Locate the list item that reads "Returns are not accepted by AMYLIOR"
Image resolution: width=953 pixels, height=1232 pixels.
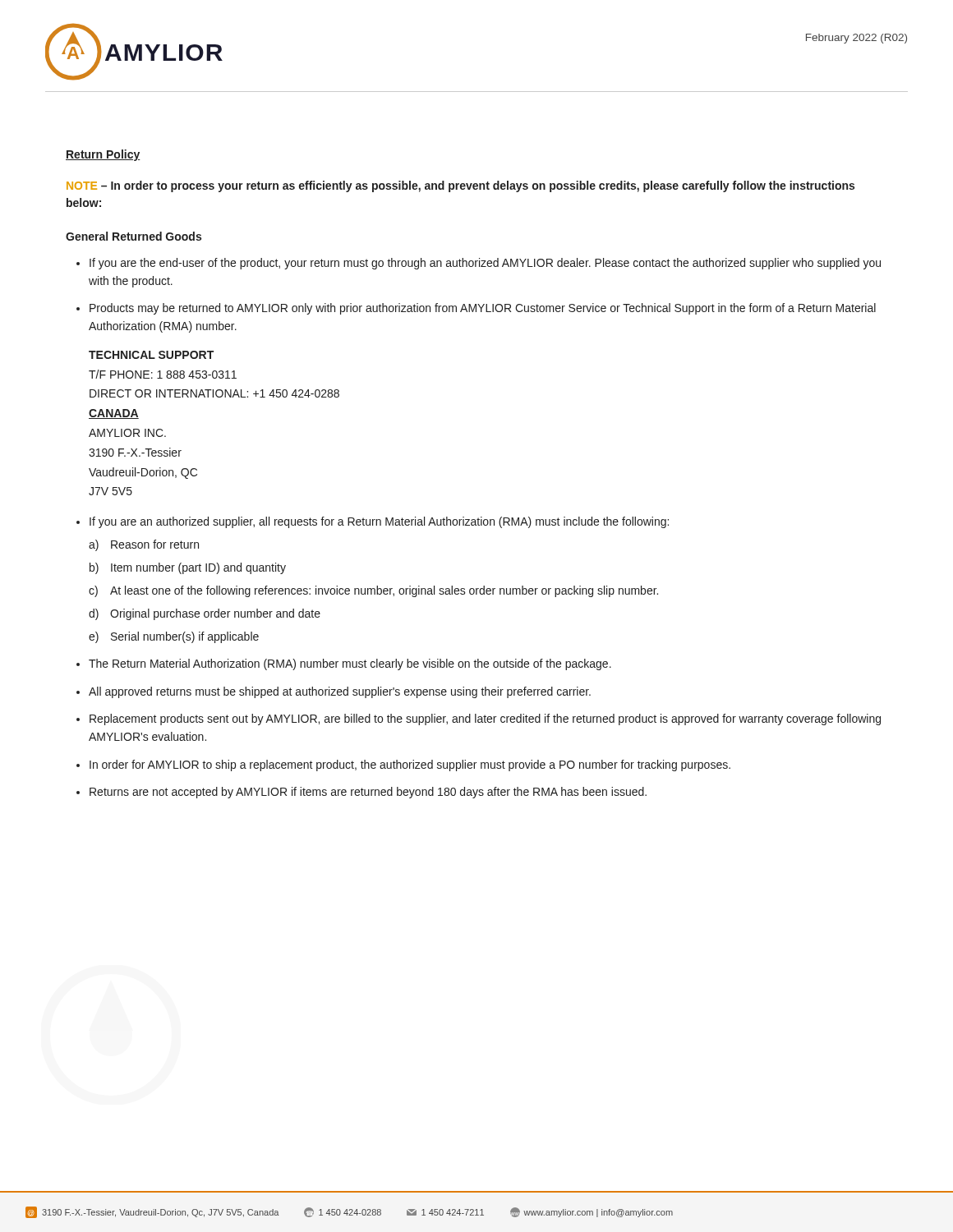pos(368,792)
